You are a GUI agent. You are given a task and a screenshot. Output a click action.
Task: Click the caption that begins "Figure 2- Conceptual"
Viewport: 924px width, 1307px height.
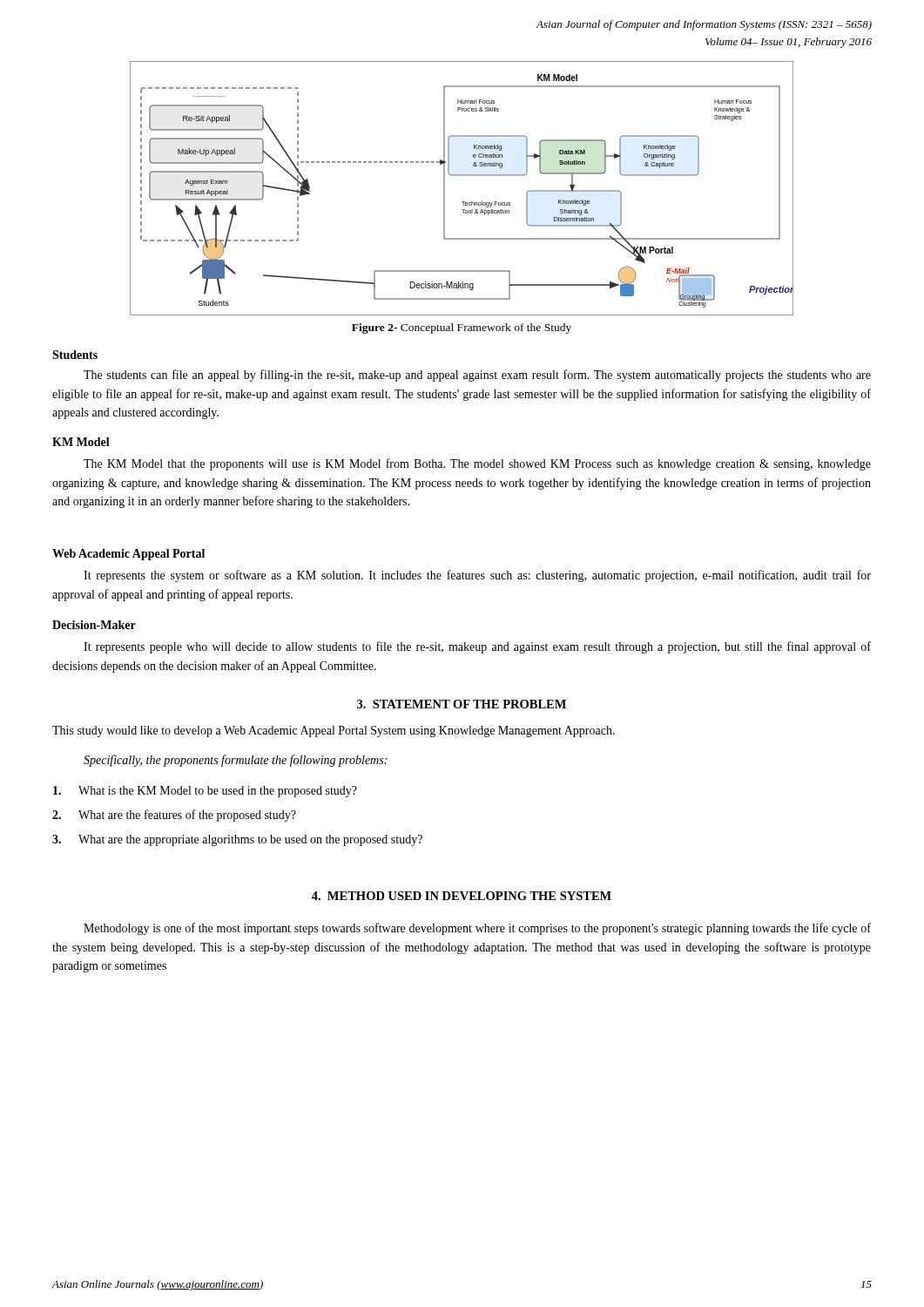pos(462,327)
